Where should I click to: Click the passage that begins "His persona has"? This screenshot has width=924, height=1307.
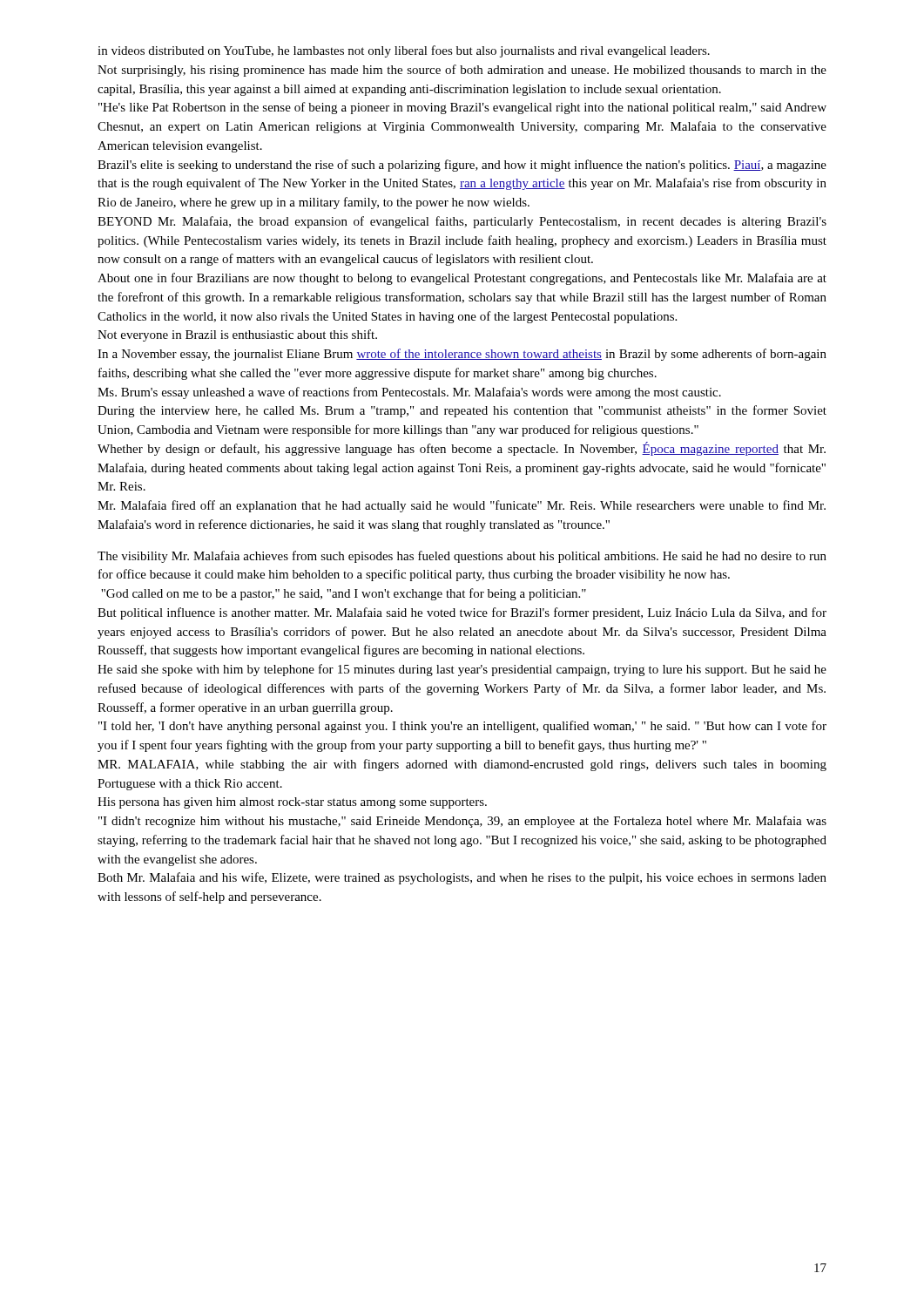462,803
